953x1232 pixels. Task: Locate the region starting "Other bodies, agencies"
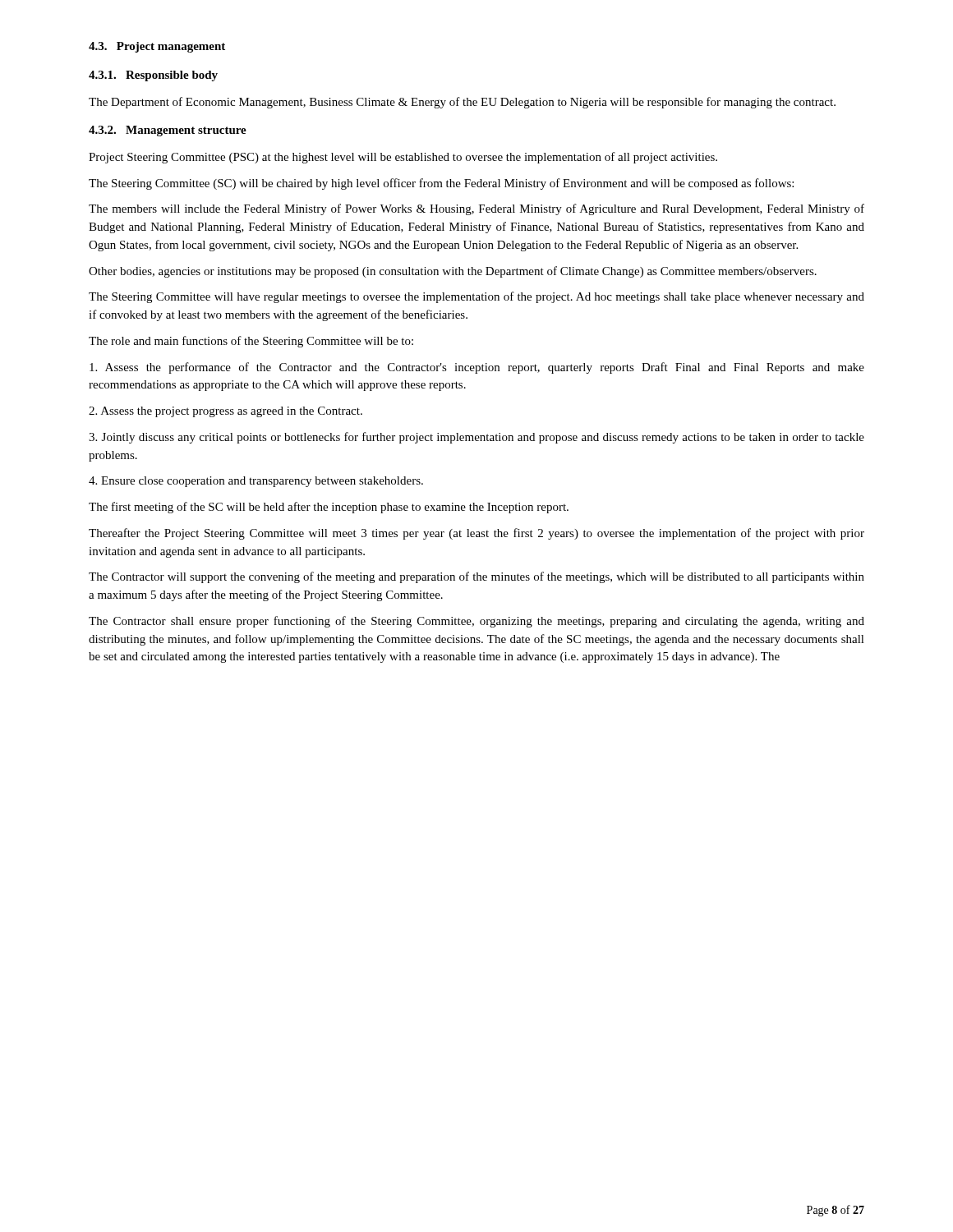453,271
